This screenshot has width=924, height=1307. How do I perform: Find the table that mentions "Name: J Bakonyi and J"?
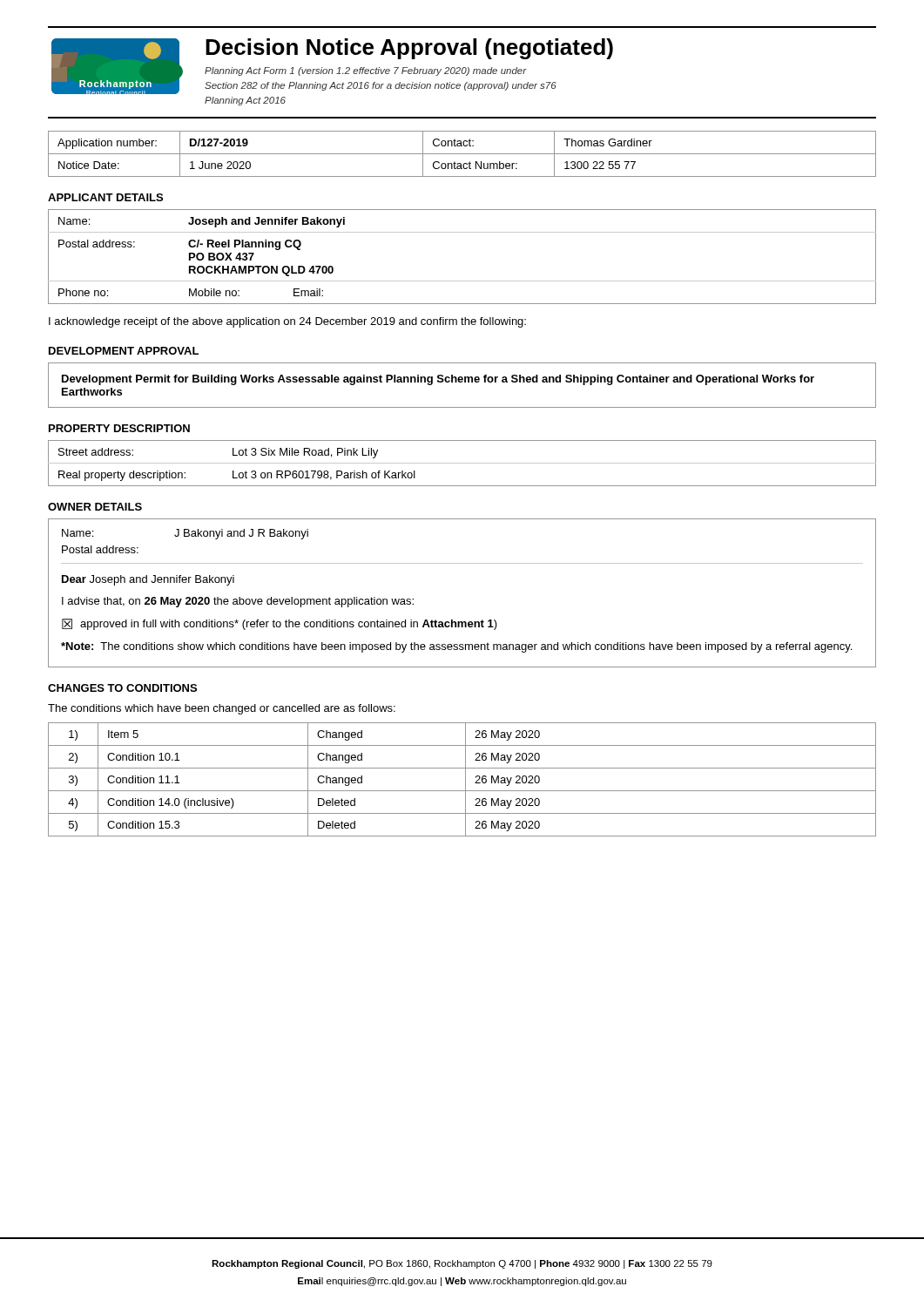coord(462,593)
